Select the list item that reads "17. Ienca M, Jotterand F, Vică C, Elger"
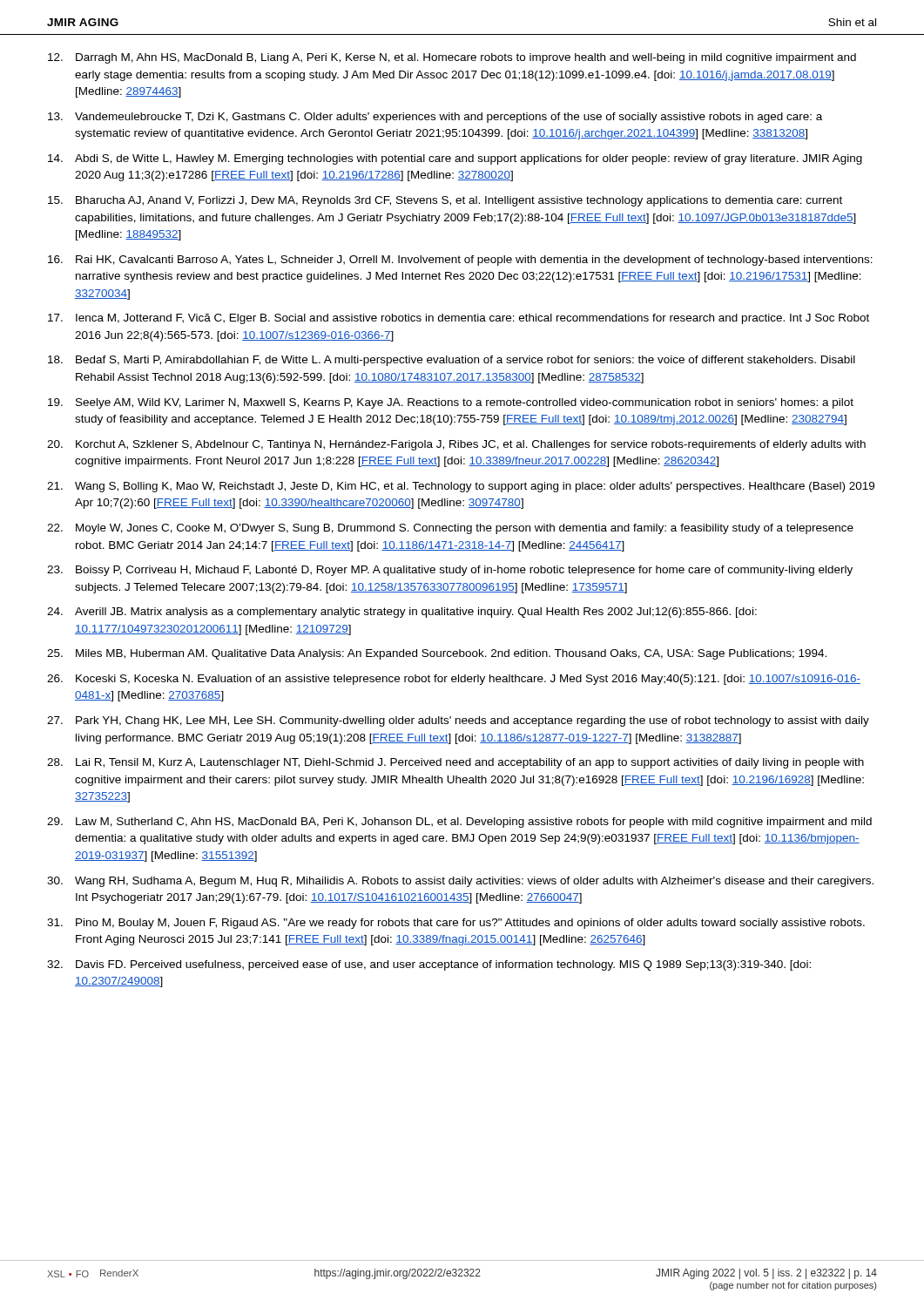 (x=462, y=327)
